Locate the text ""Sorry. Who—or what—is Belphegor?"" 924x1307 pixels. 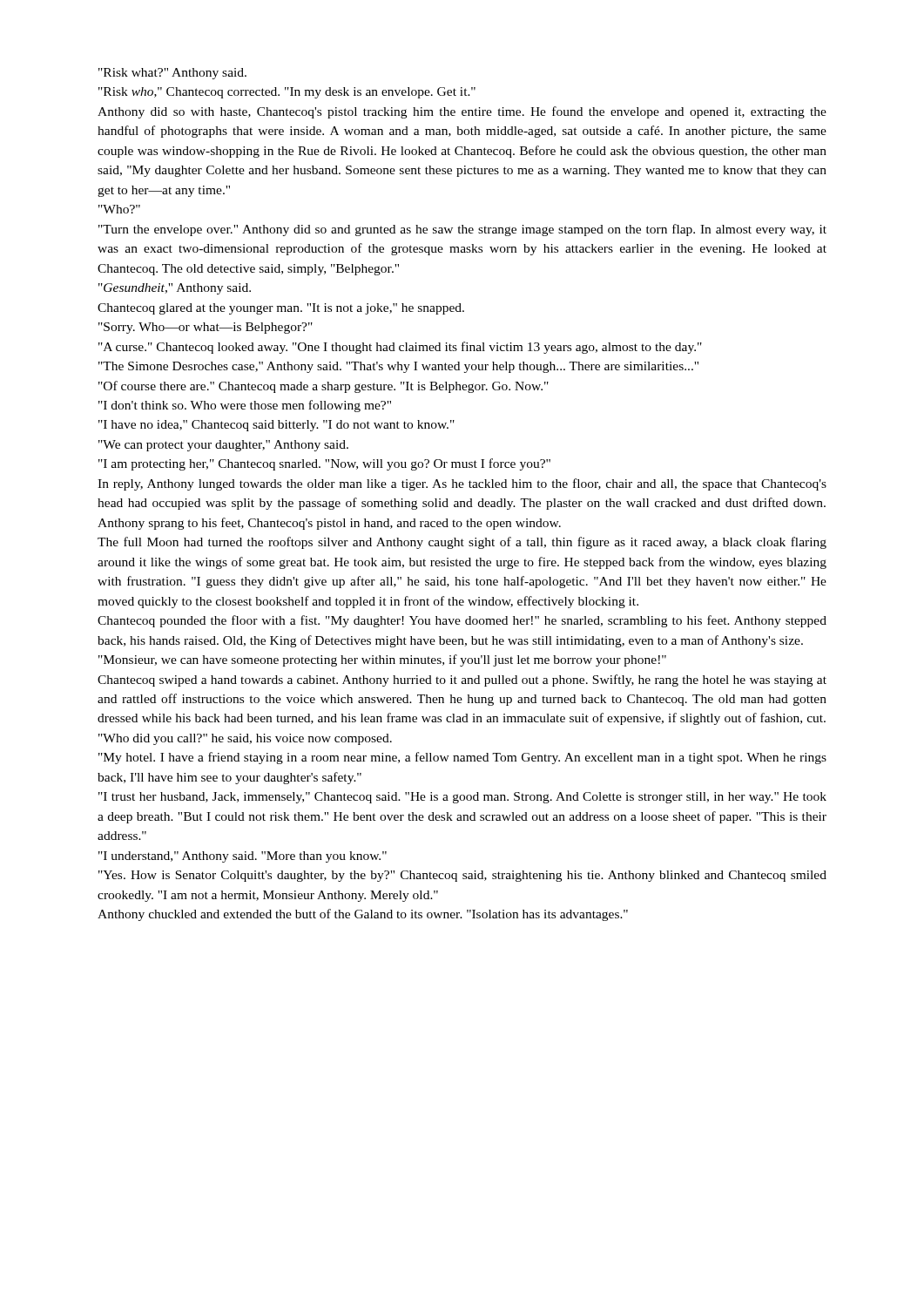coord(206,328)
